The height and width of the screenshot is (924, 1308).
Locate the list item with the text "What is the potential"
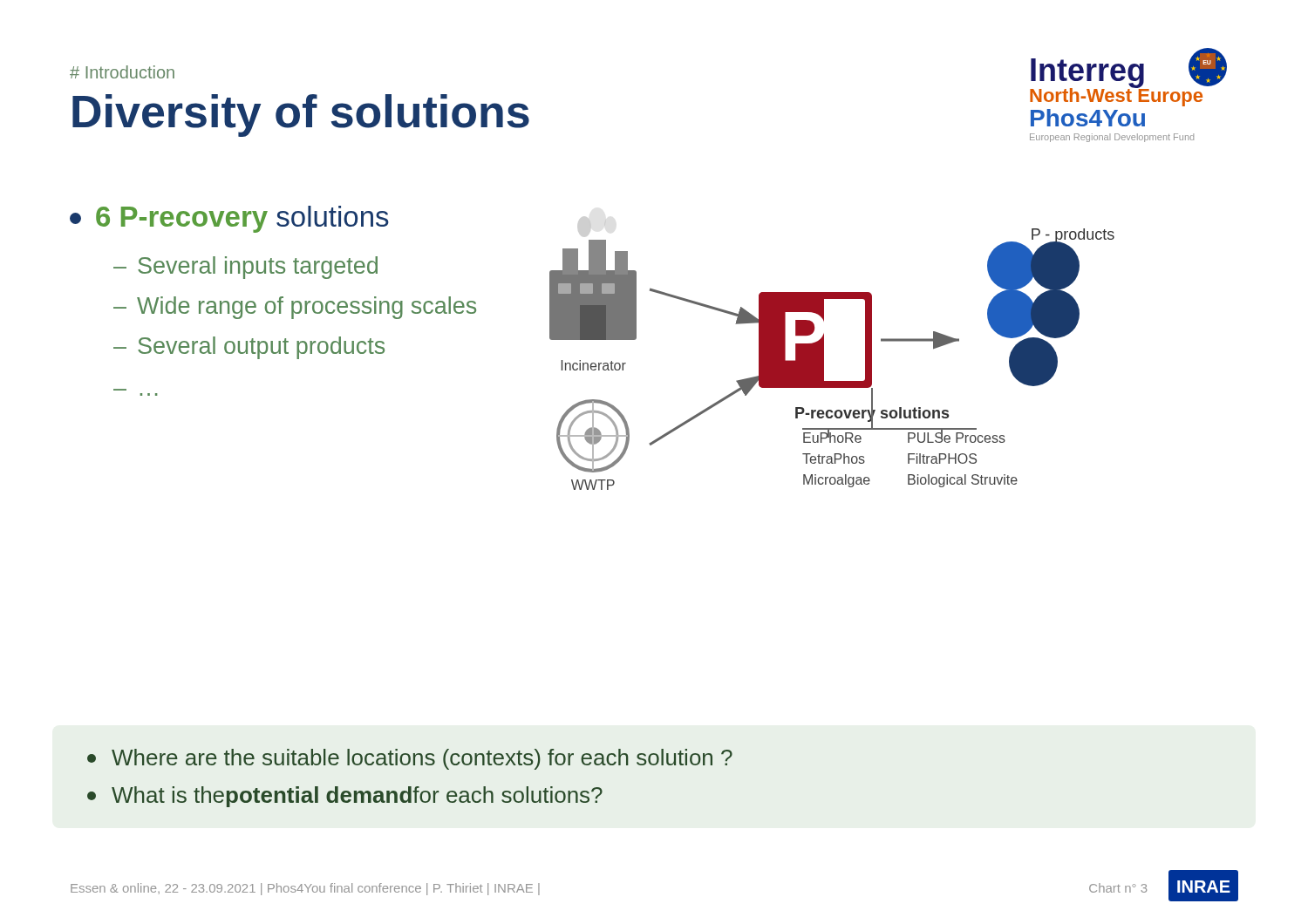tap(345, 795)
